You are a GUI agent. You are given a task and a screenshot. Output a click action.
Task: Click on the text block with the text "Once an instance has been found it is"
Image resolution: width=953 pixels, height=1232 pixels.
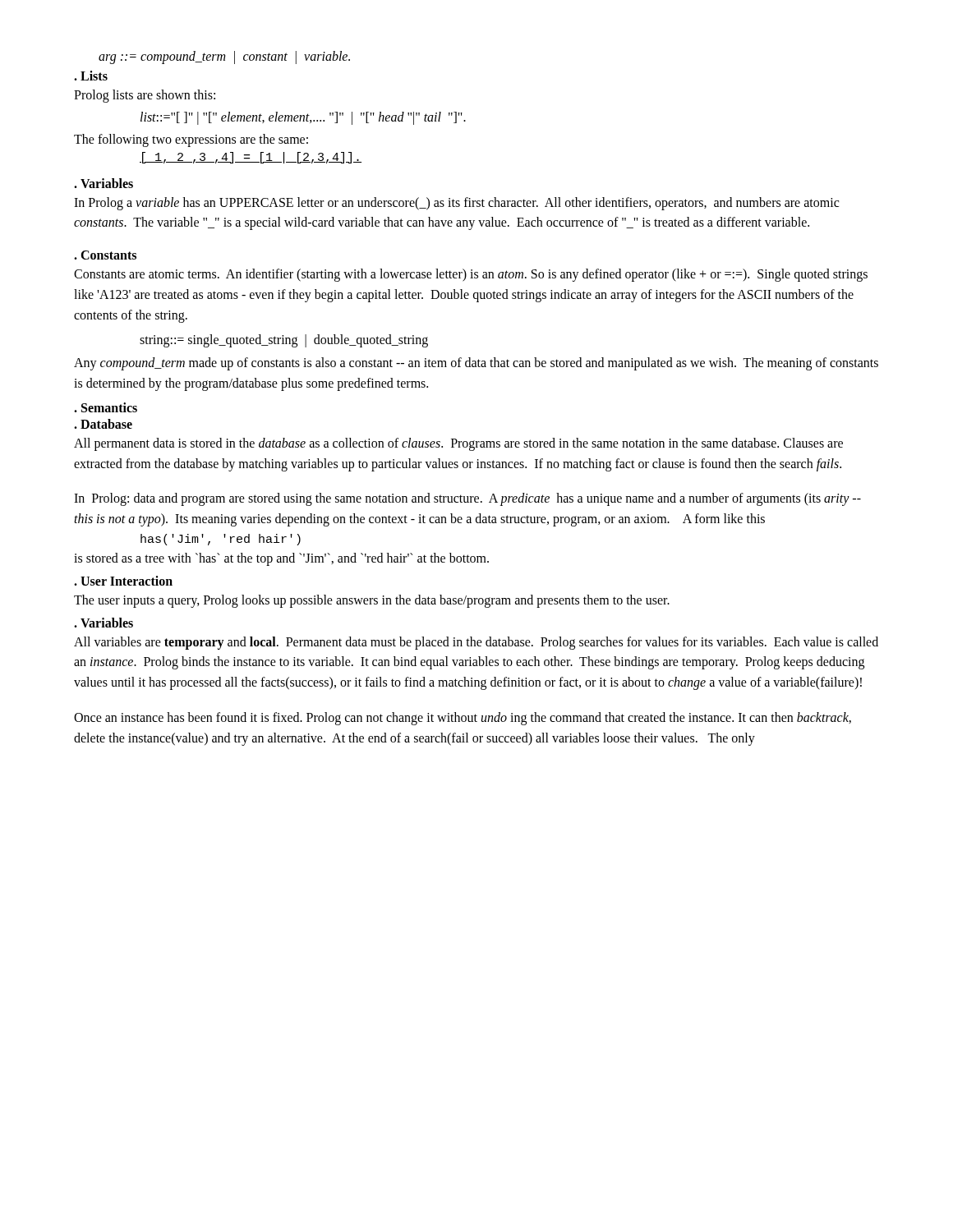pos(463,728)
